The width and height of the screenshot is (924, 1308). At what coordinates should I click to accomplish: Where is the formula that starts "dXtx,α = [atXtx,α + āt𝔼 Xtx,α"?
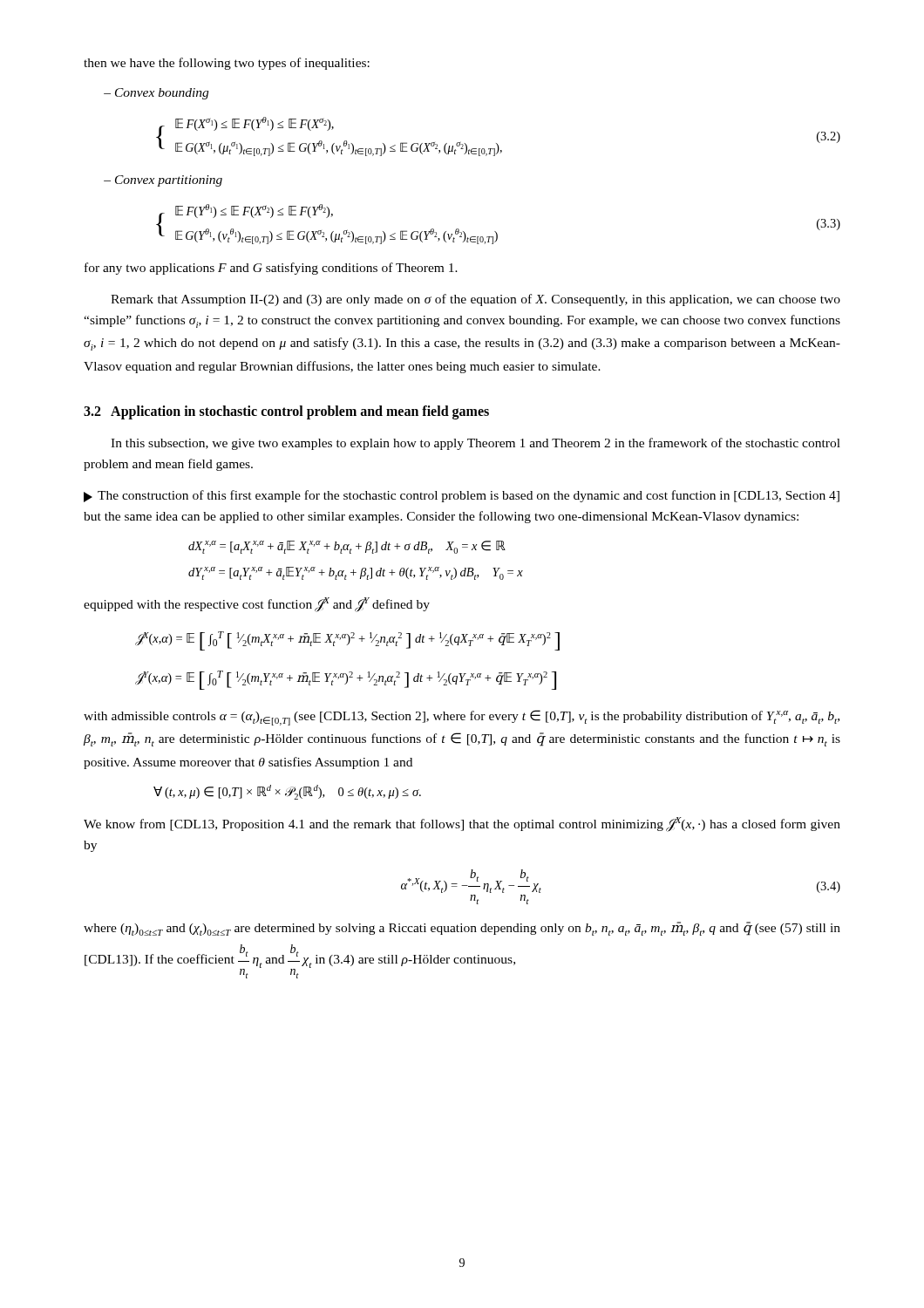pos(347,547)
